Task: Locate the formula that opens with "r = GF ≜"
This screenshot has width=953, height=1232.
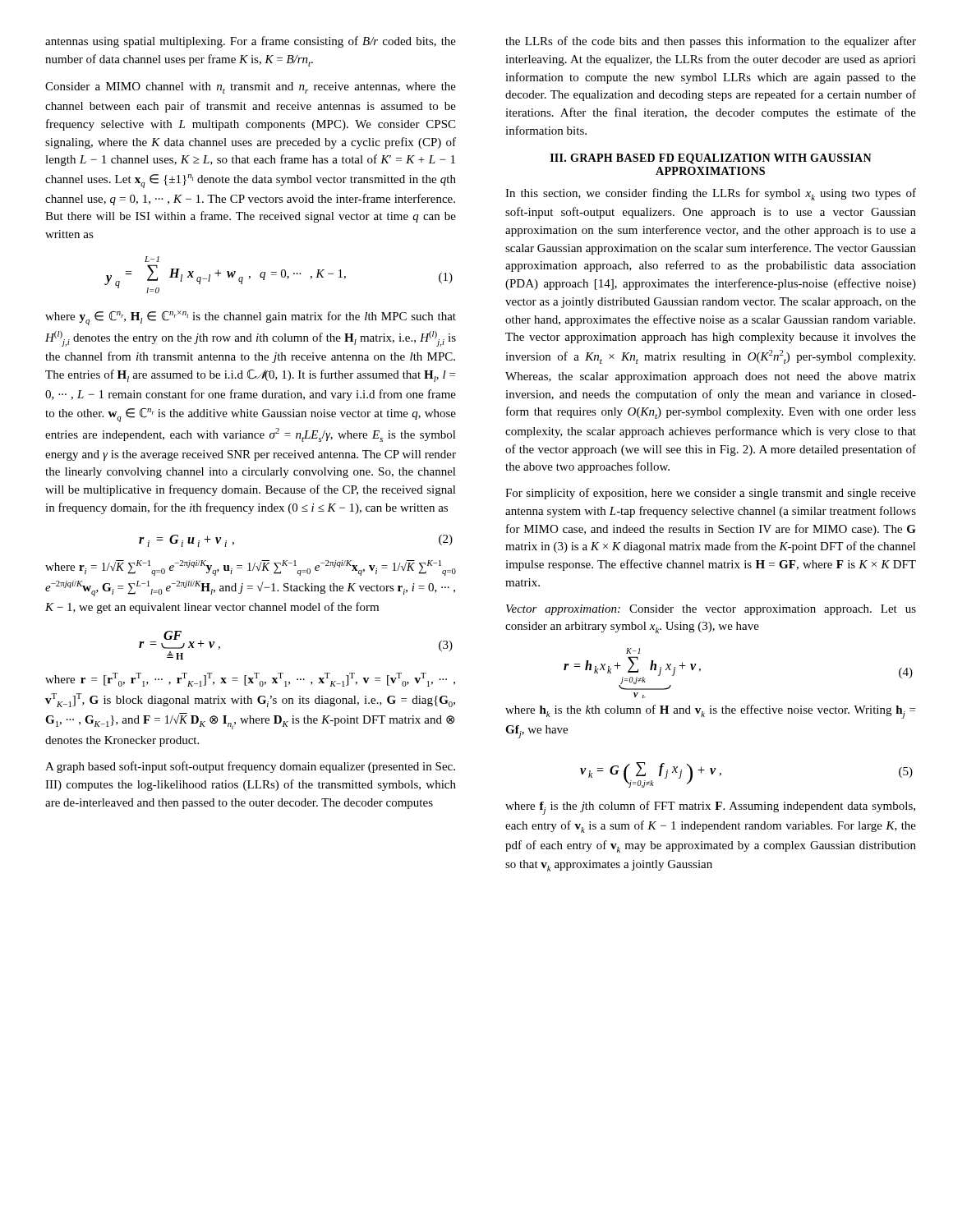Action: 173,648
